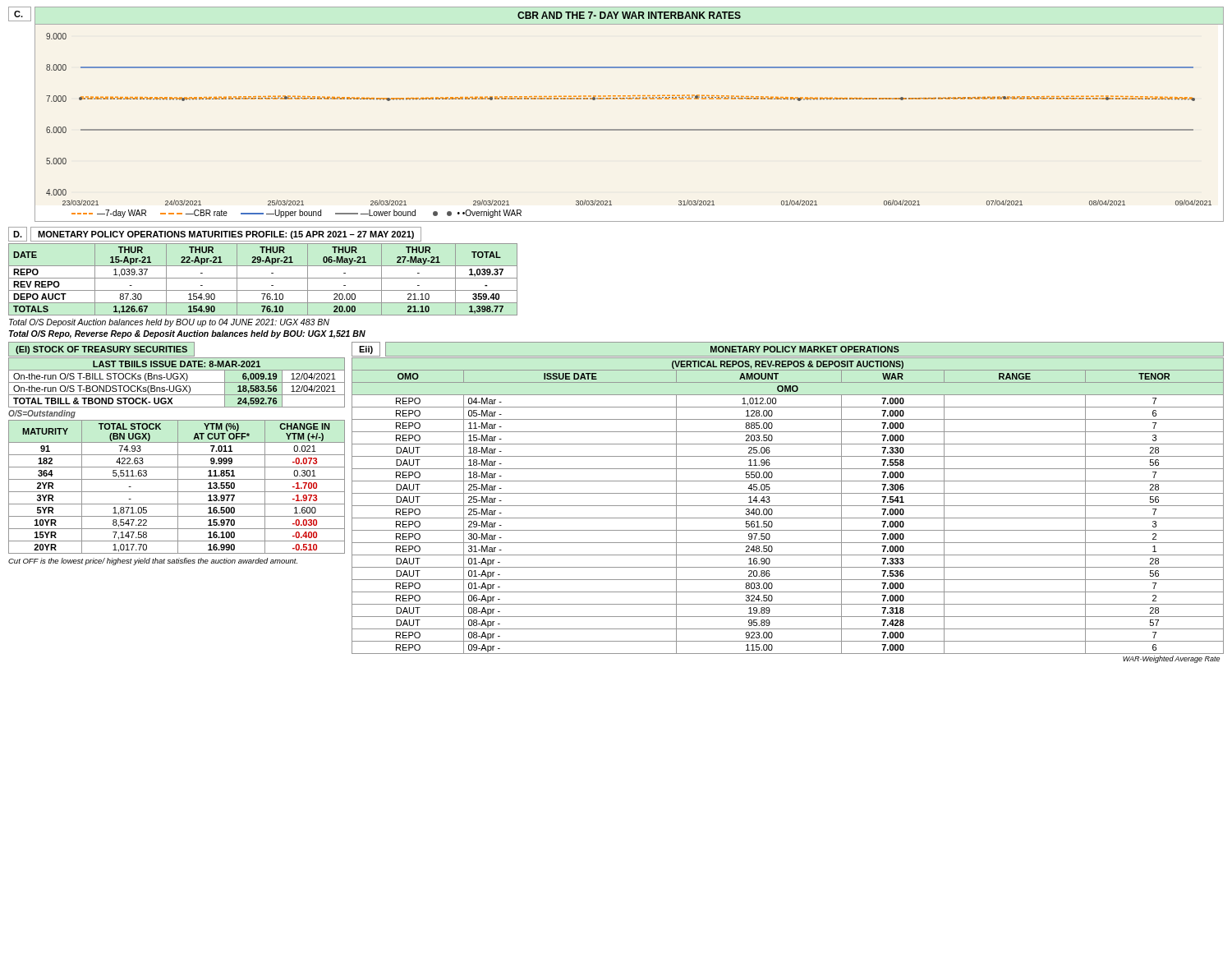The height and width of the screenshot is (953, 1232).
Task: Click on the section header that says "MONETARY POLICY OPERATIONS MATURITIES PROFILE:"
Action: click(x=226, y=234)
